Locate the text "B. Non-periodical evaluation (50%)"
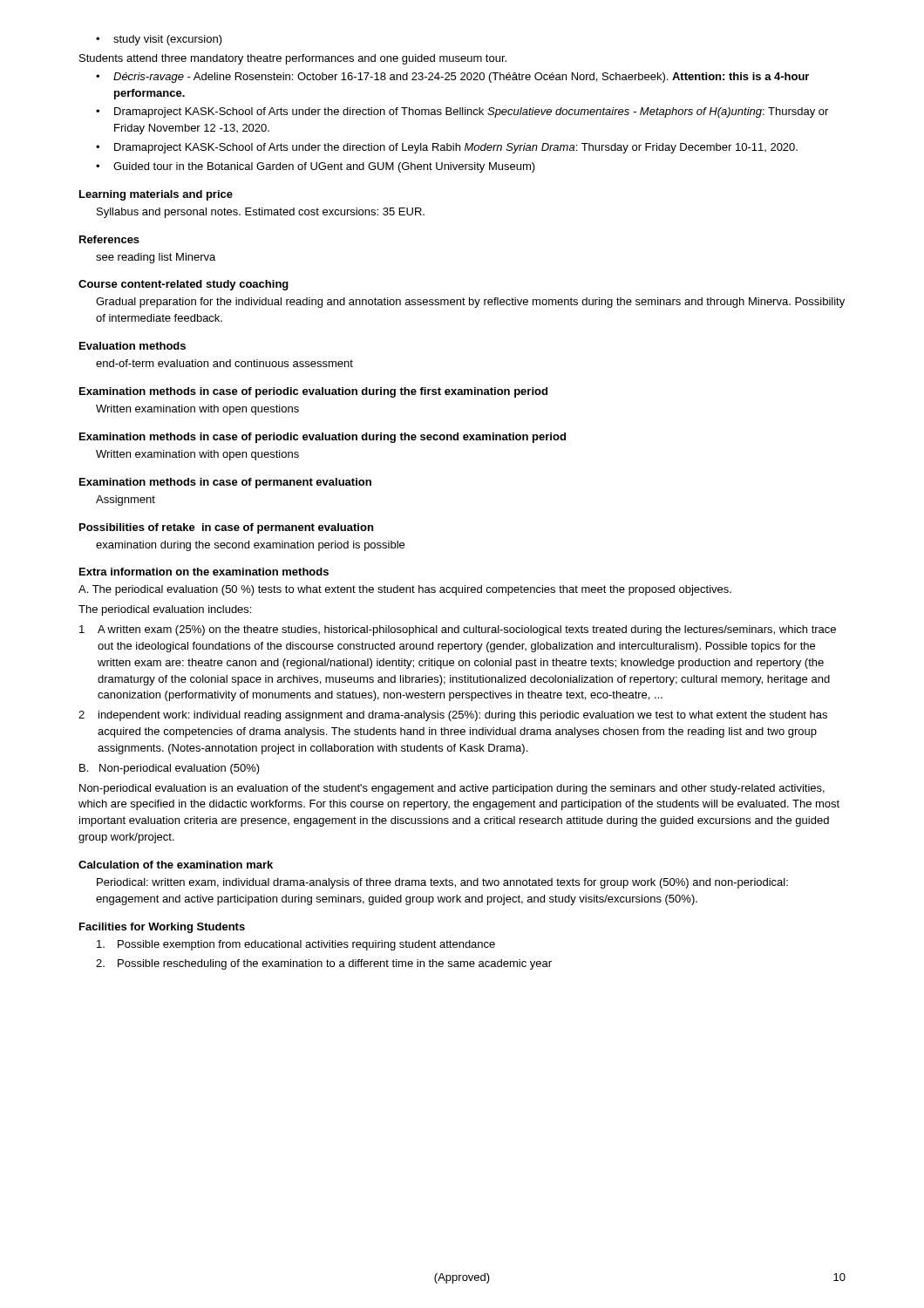 (x=169, y=768)
